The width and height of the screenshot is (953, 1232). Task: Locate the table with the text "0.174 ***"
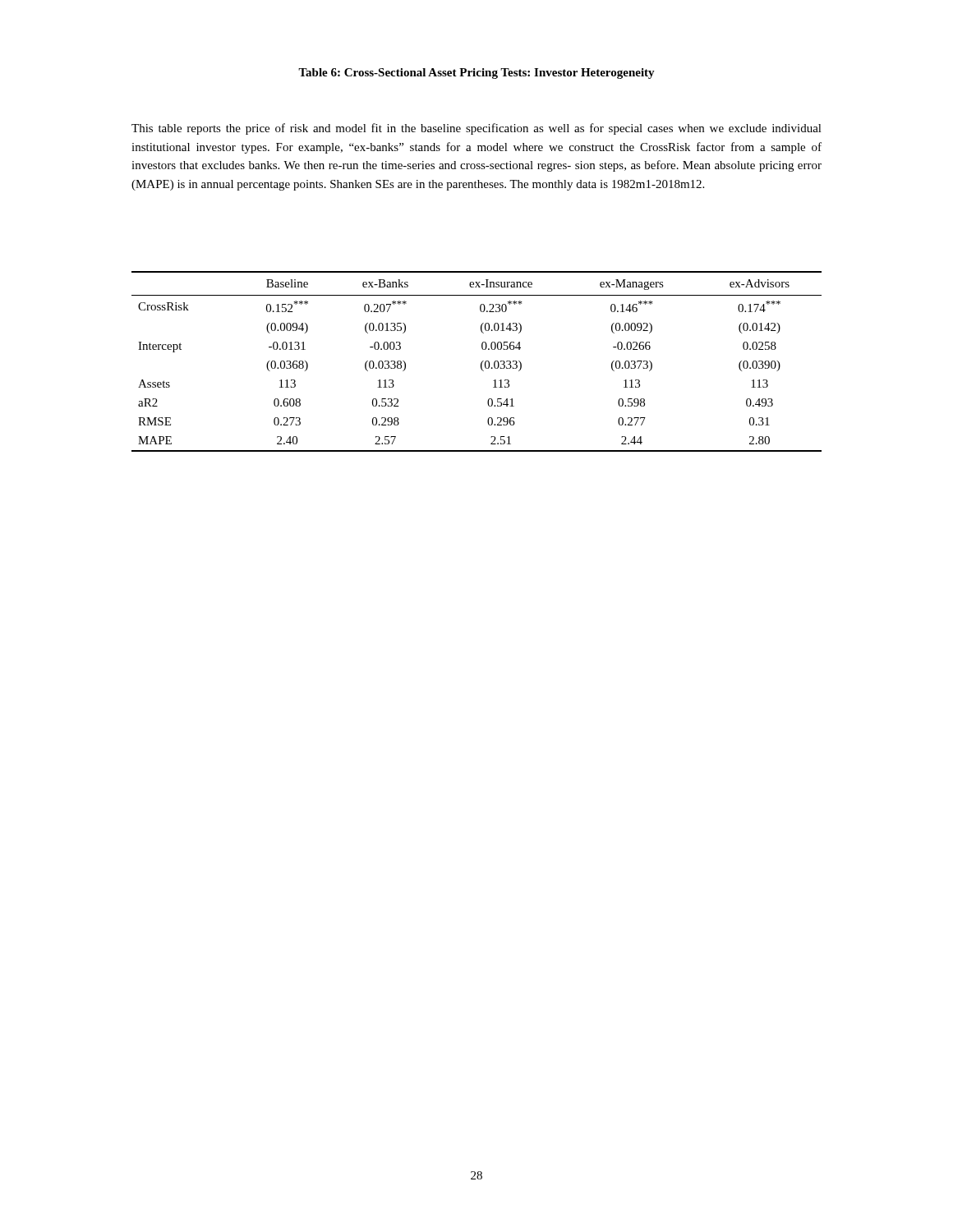tap(476, 361)
